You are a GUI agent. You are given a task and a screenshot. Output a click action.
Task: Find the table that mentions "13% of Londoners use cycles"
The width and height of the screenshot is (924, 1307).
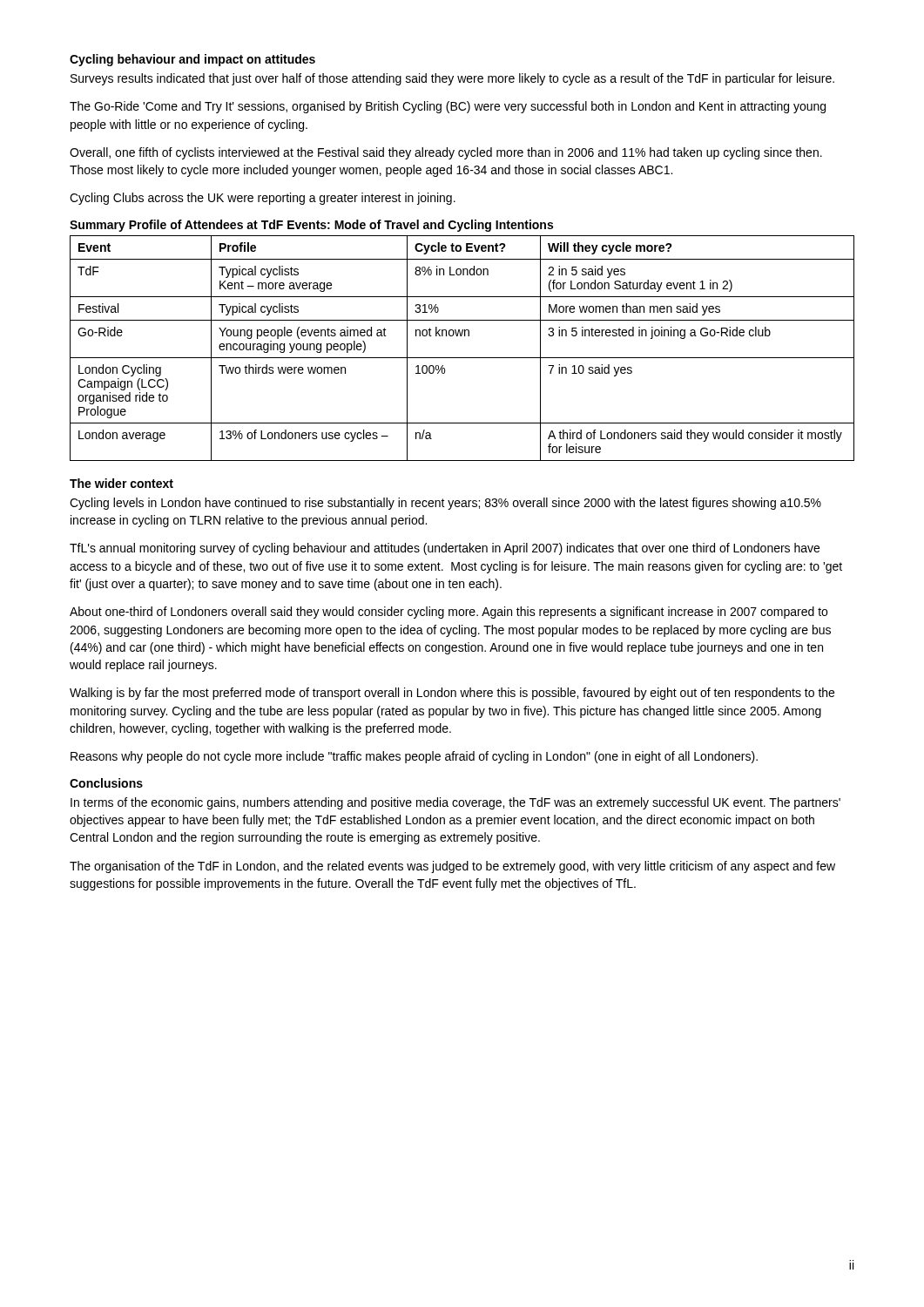tap(462, 348)
